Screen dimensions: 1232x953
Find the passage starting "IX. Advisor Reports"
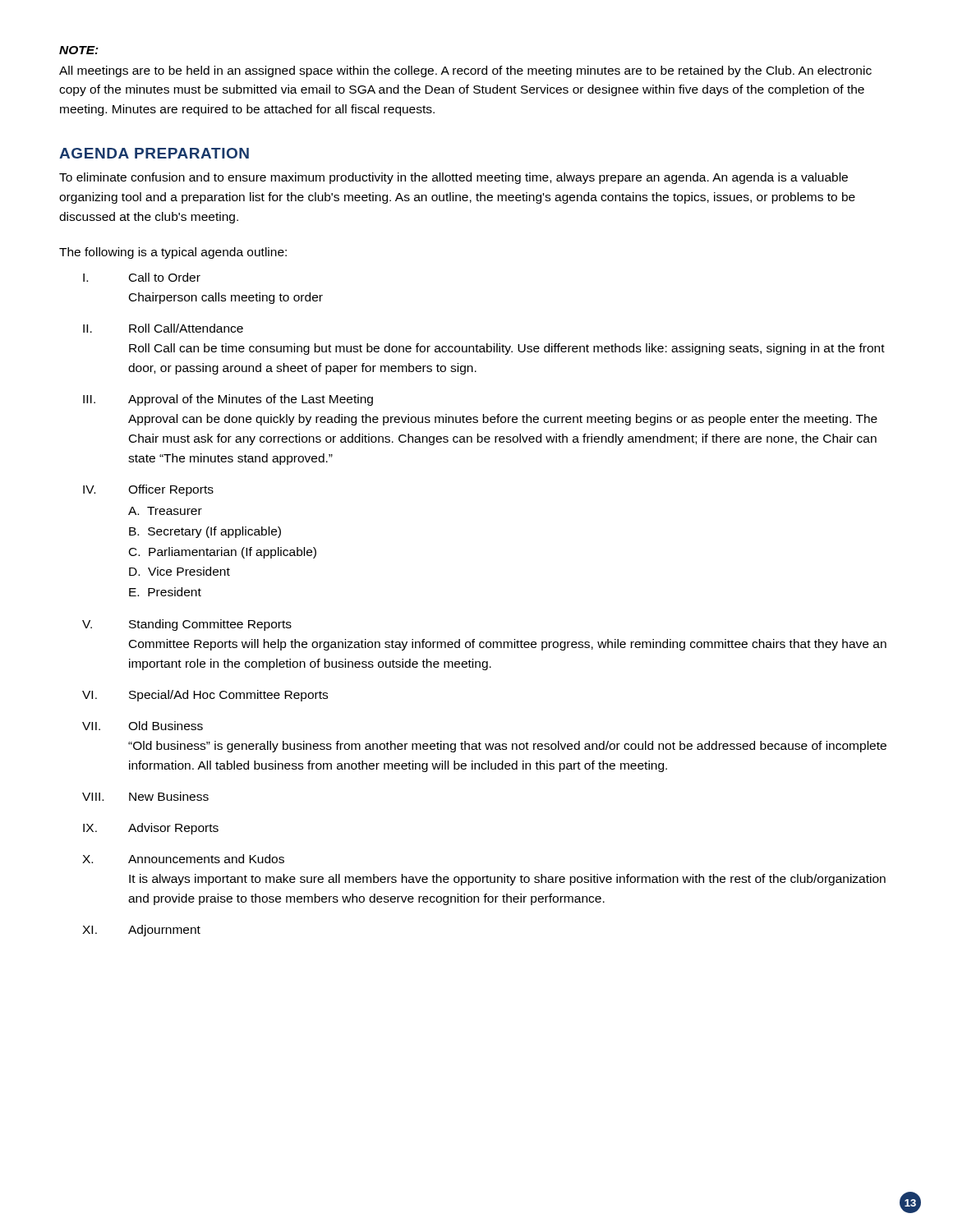151,829
